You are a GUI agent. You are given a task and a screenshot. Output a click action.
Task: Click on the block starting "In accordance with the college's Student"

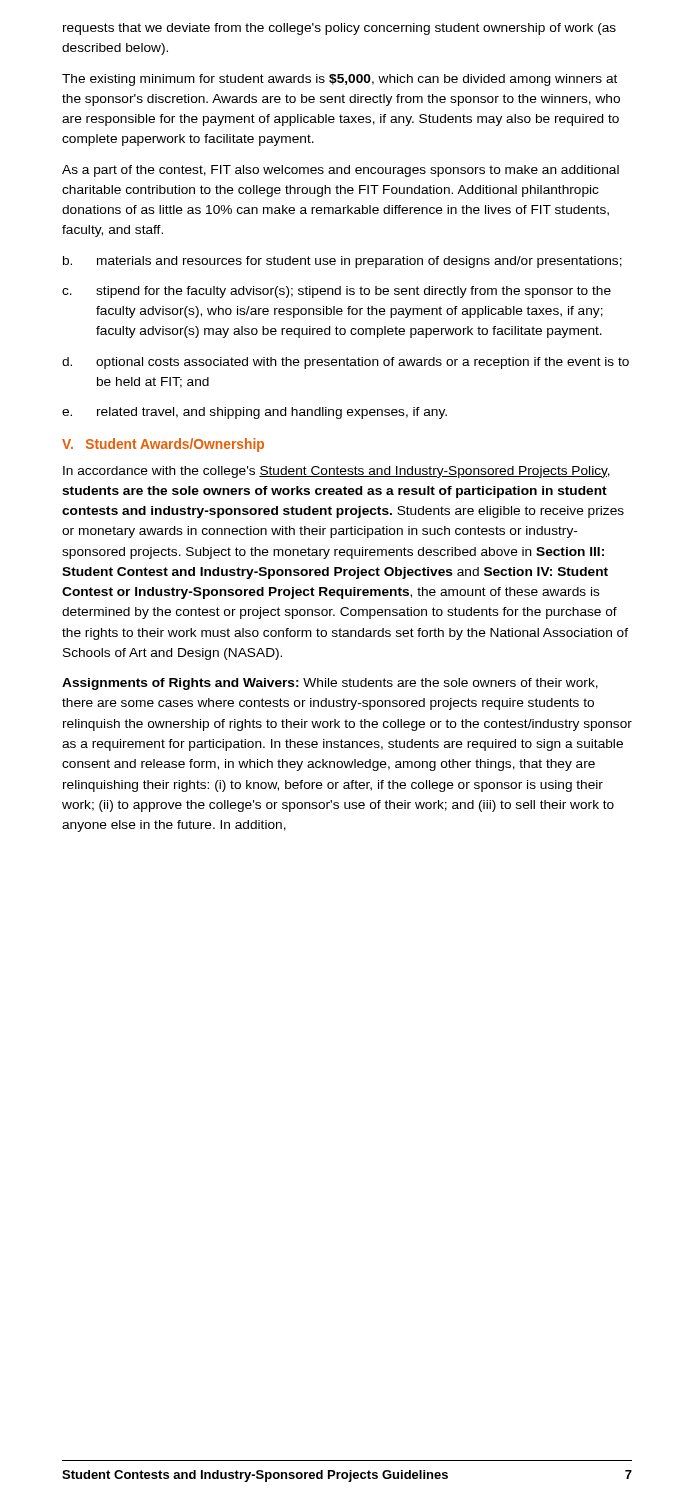pyautogui.click(x=345, y=561)
